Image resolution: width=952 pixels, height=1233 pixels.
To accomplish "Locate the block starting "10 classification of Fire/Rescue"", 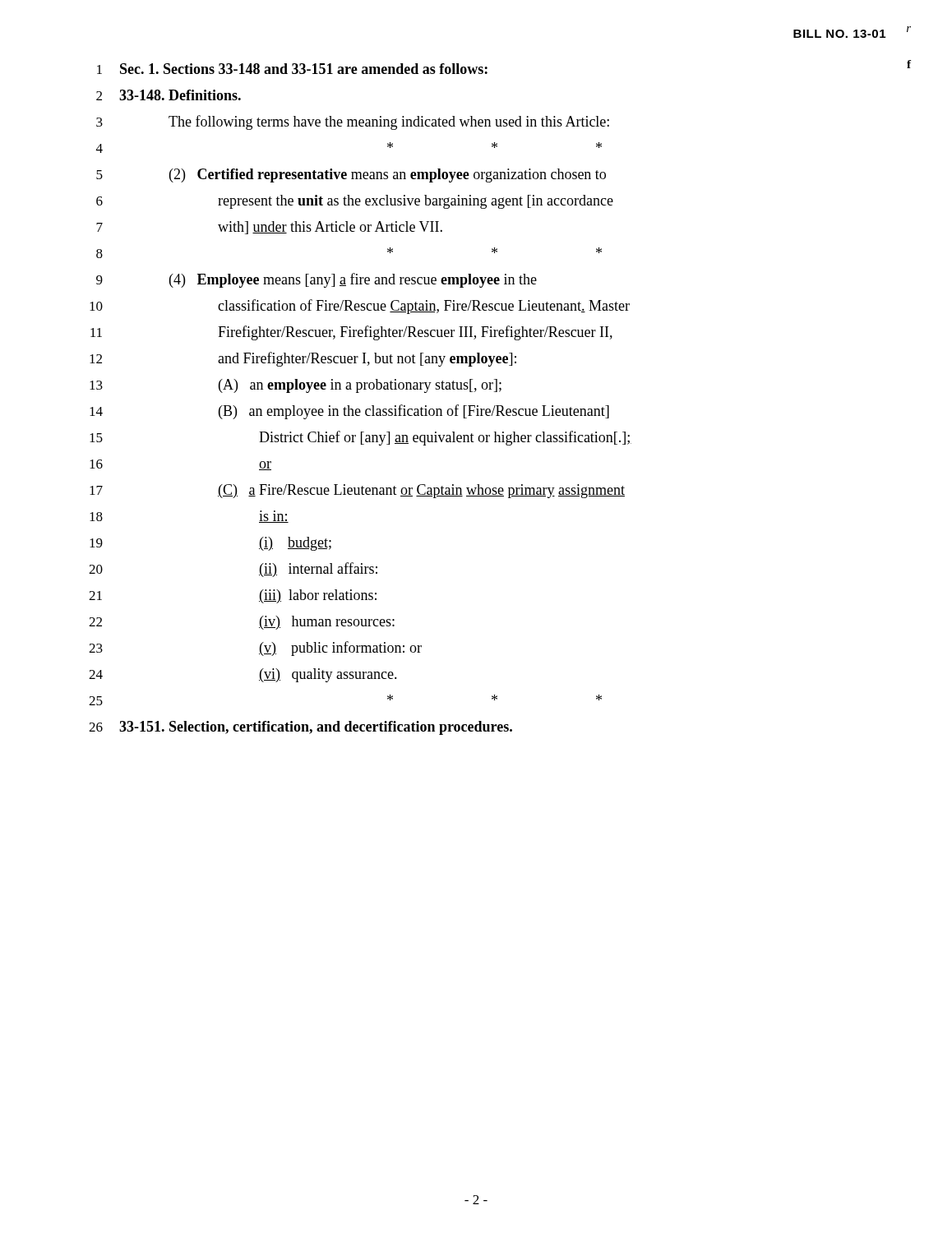I will point(476,306).
